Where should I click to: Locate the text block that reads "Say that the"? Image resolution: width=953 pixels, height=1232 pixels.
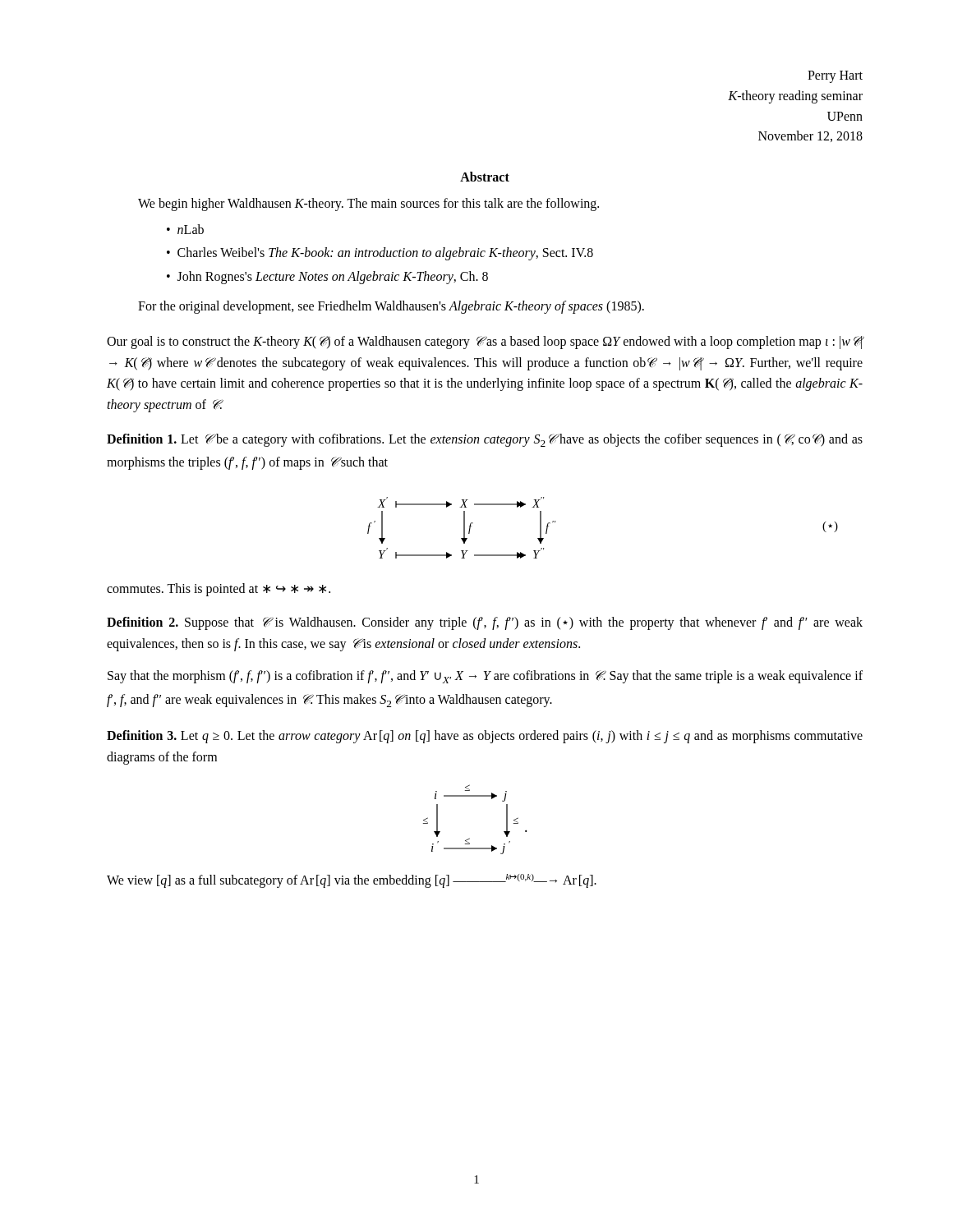click(x=485, y=689)
